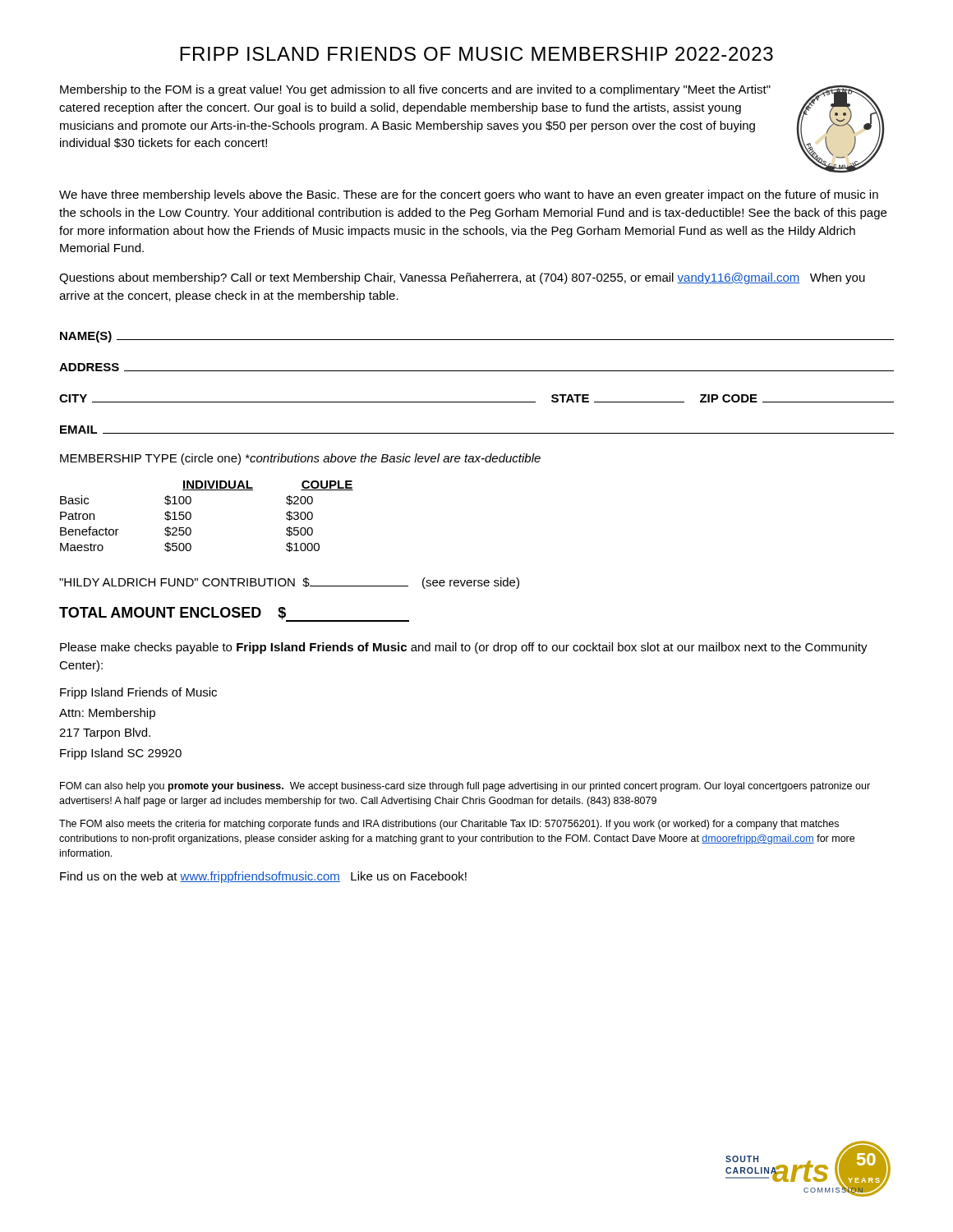
Task: Click the passage that begins "Questions about membership?"
Action: (x=462, y=286)
